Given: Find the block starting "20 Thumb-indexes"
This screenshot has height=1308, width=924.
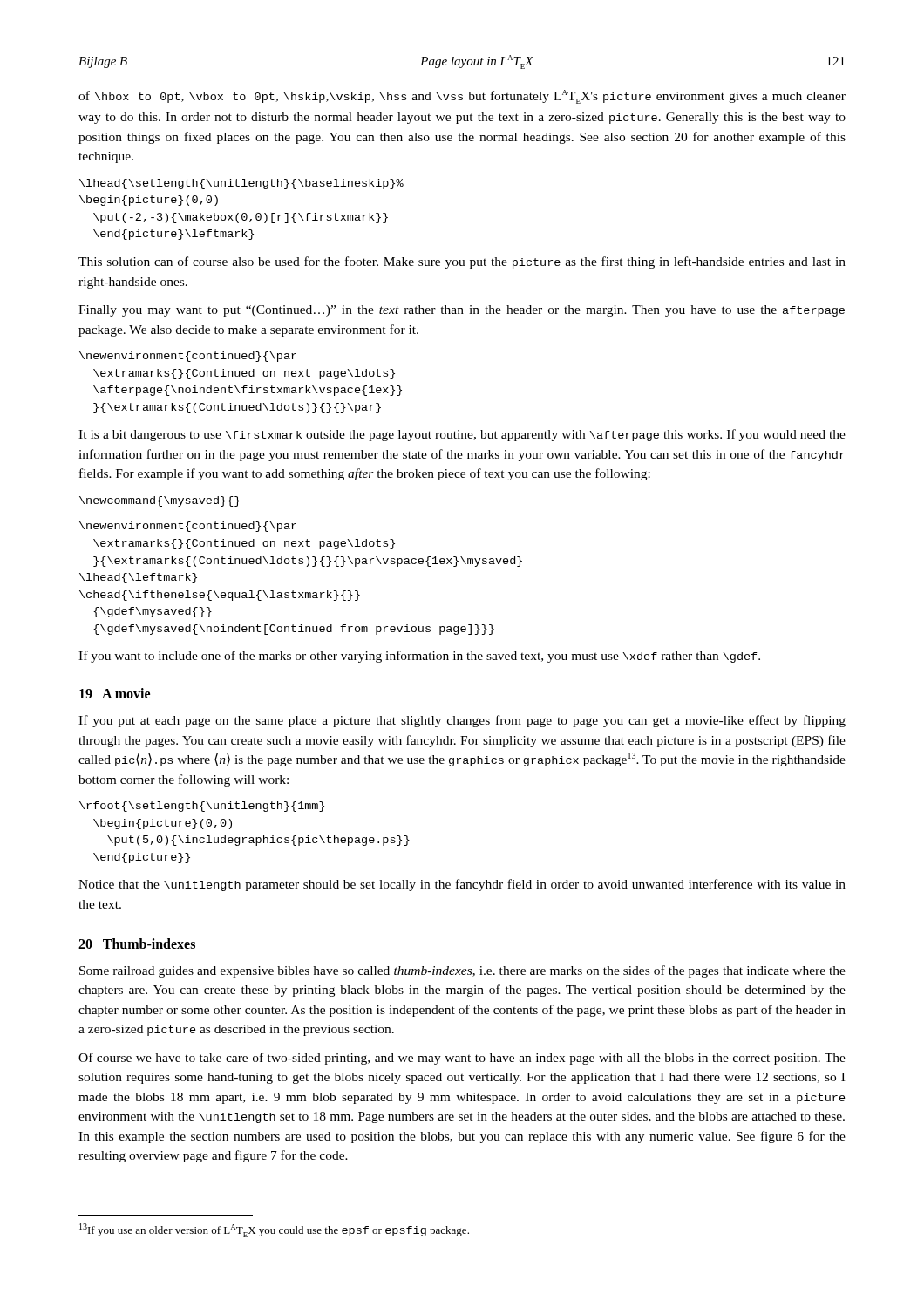Looking at the screenshot, I should [x=137, y=944].
